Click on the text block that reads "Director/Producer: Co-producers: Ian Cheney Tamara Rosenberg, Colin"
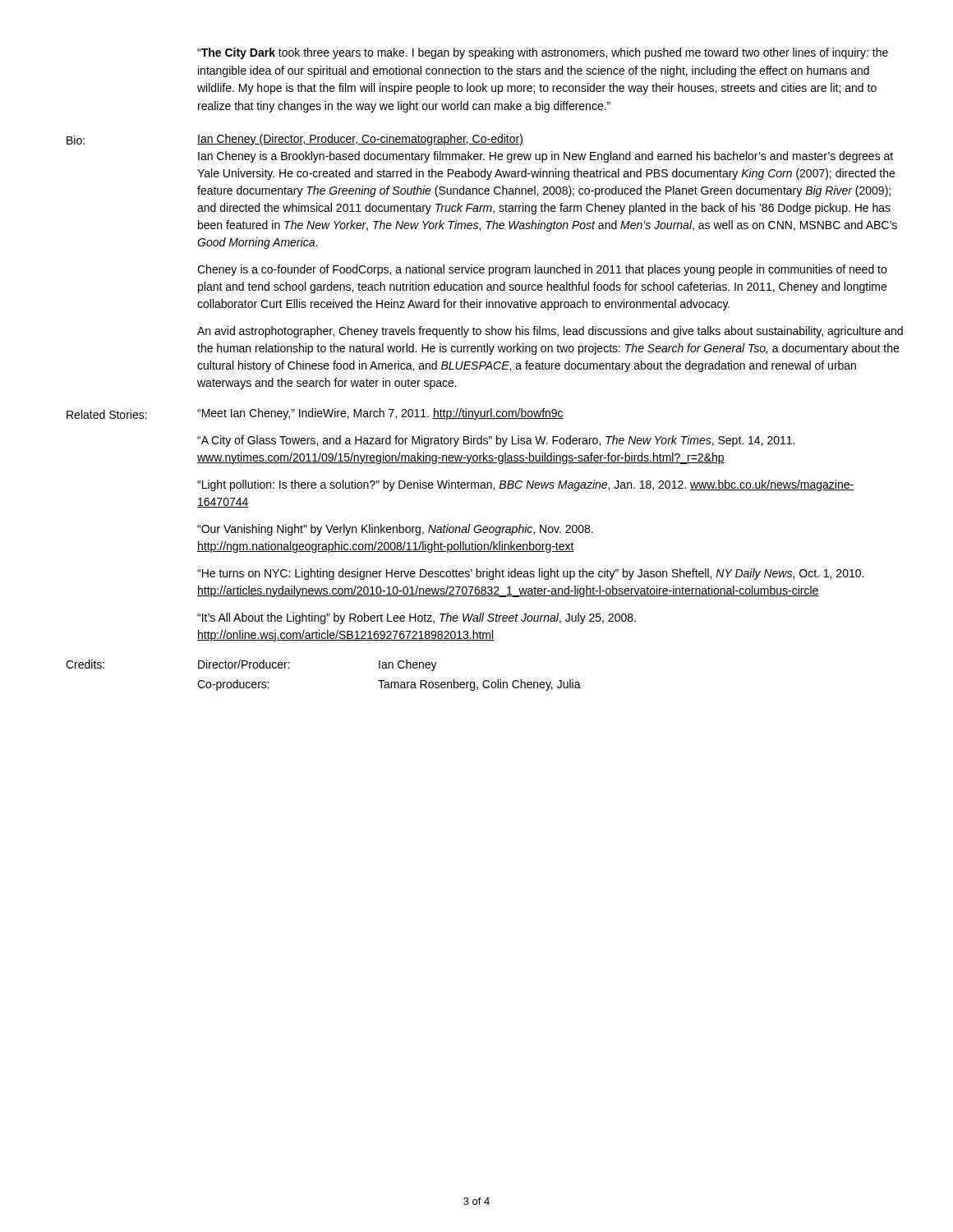The image size is (953, 1232). pyautogui.click(x=550, y=675)
